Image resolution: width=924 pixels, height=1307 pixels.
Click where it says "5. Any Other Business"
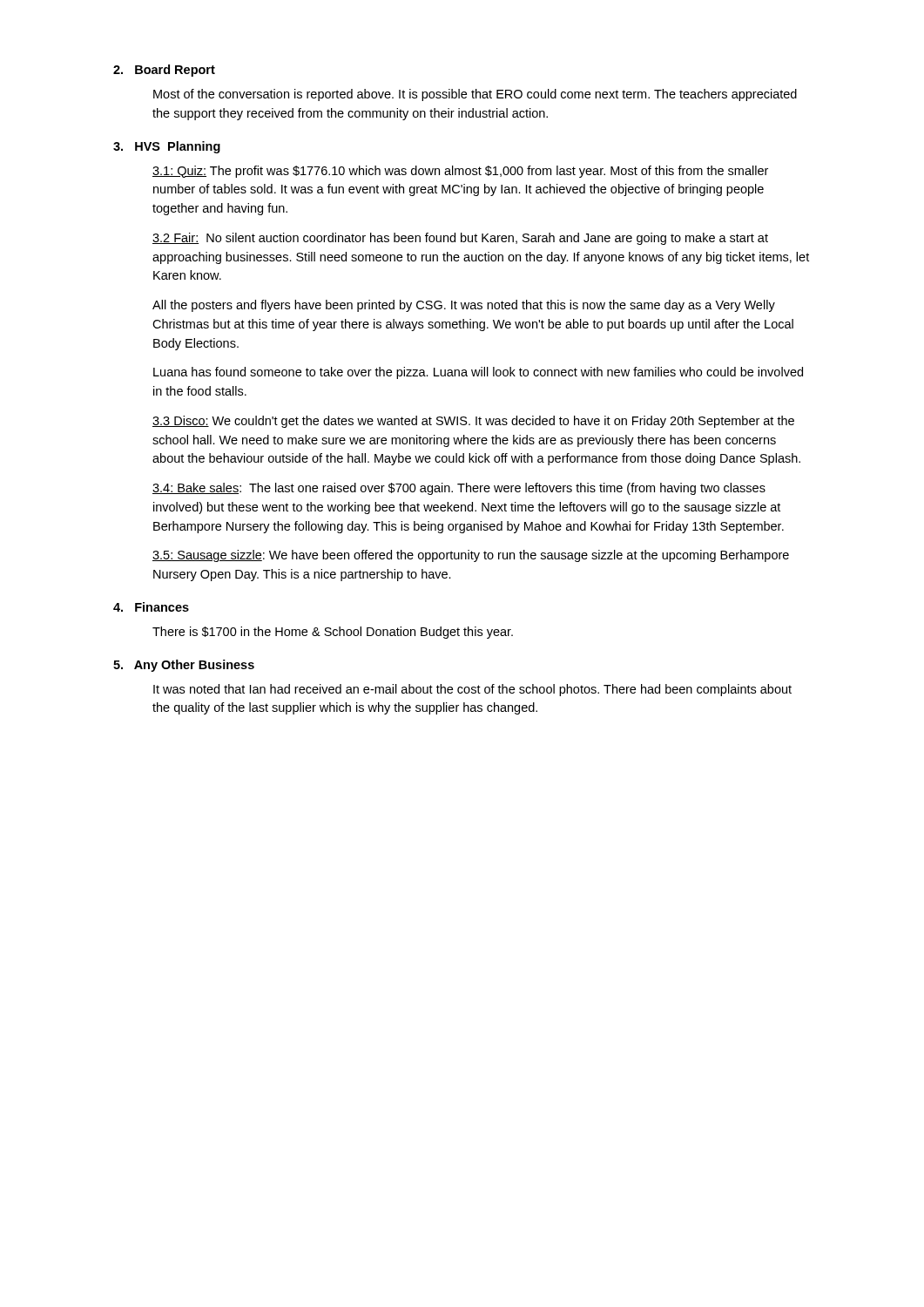(184, 664)
